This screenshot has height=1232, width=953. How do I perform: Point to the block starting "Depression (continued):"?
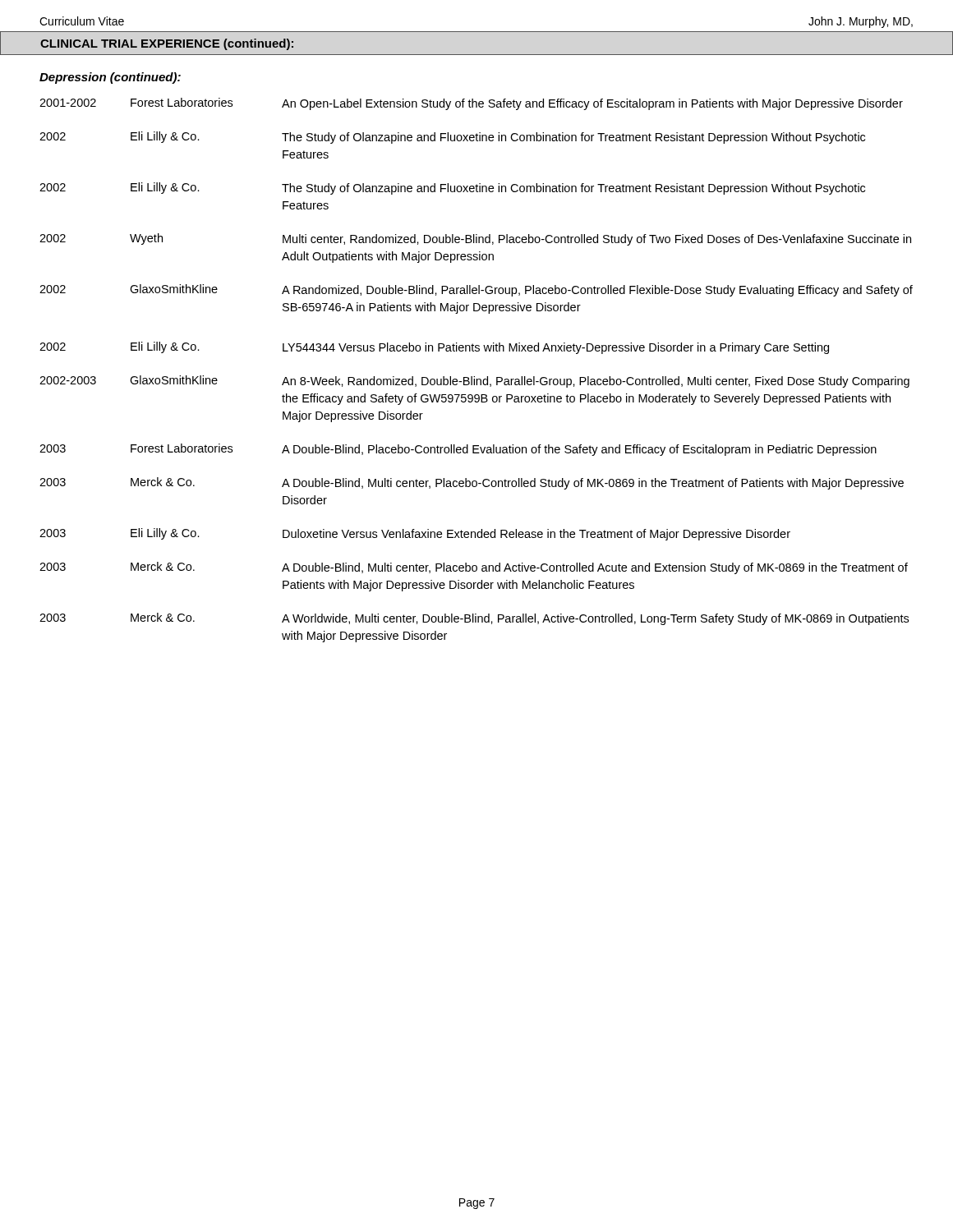110,77
